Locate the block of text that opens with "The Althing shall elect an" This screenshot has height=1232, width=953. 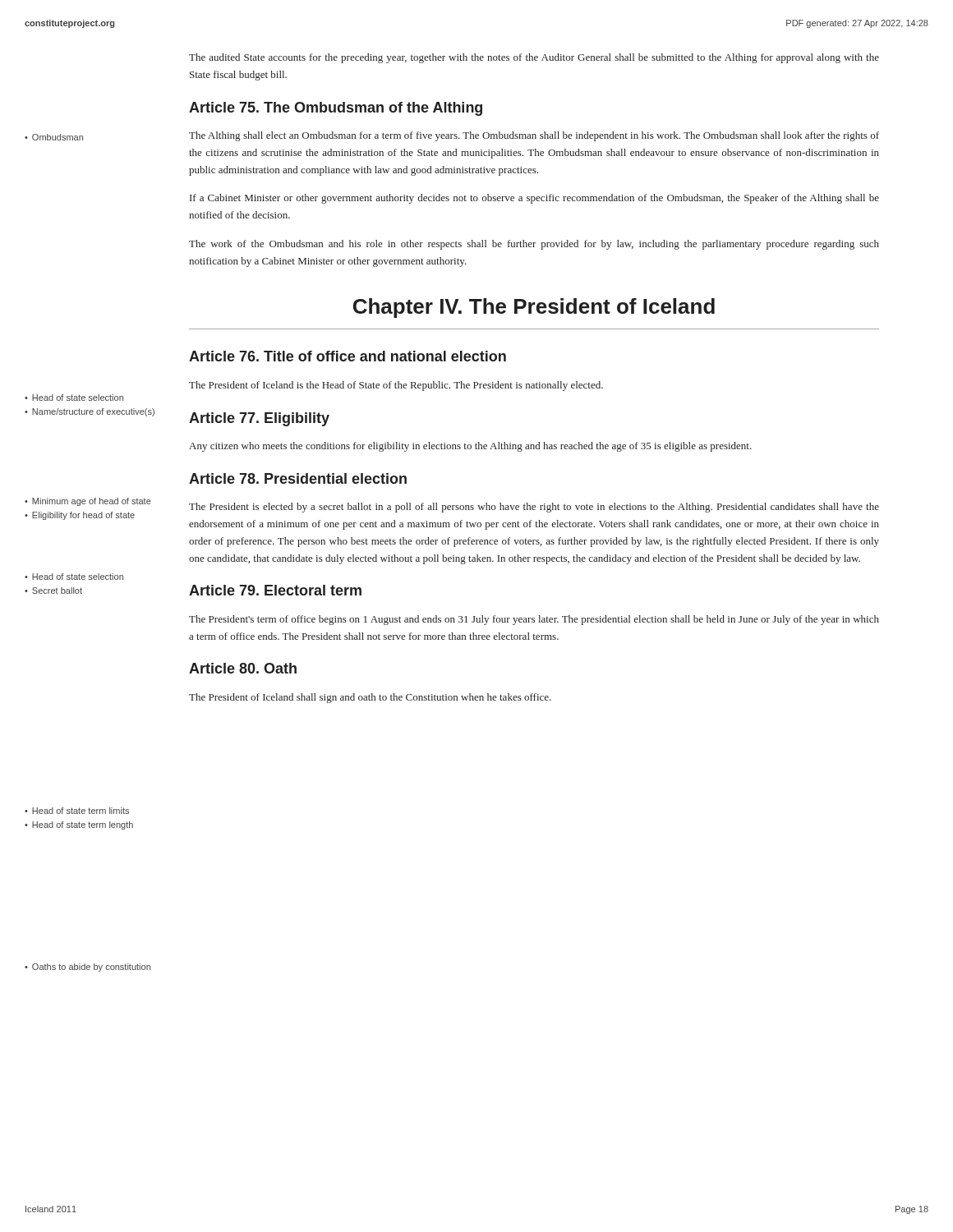coord(534,152)
